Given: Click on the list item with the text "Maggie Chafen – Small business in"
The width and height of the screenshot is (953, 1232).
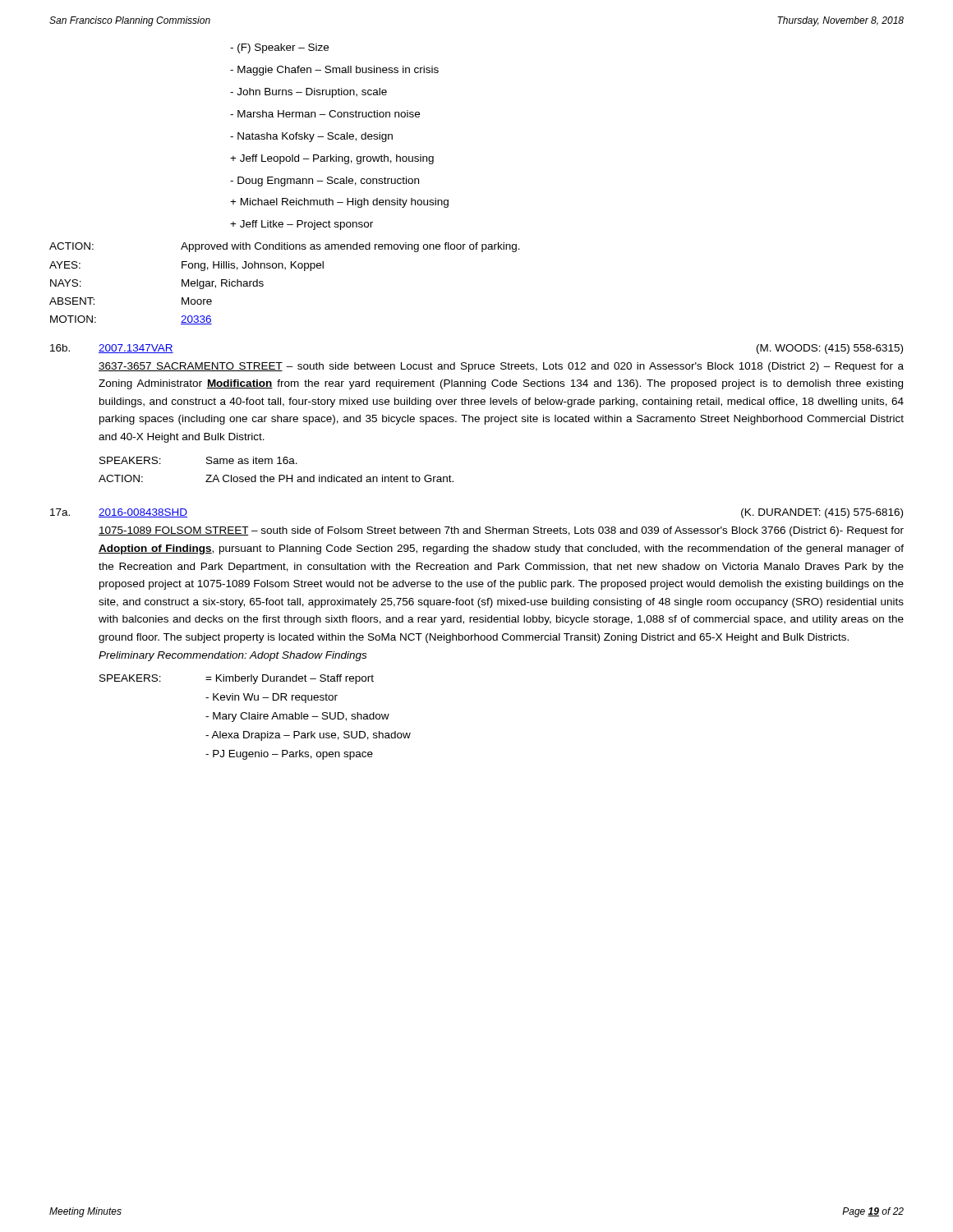Looking at the screenshot, I should click(x=335, y=69).
